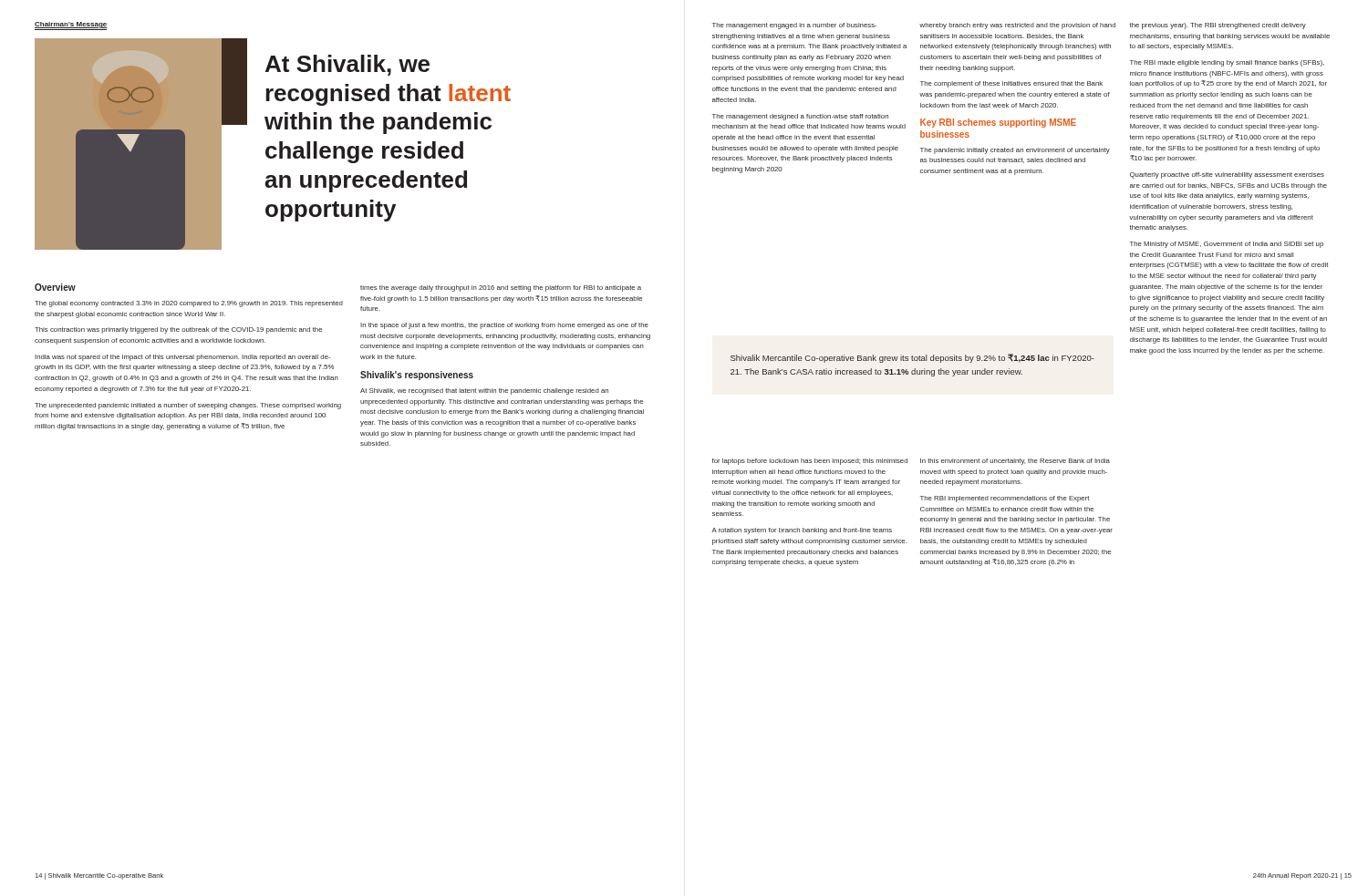
Task: Locate the text starting "for laptops before lockdown has been"
Action: (x=810, y=512)
